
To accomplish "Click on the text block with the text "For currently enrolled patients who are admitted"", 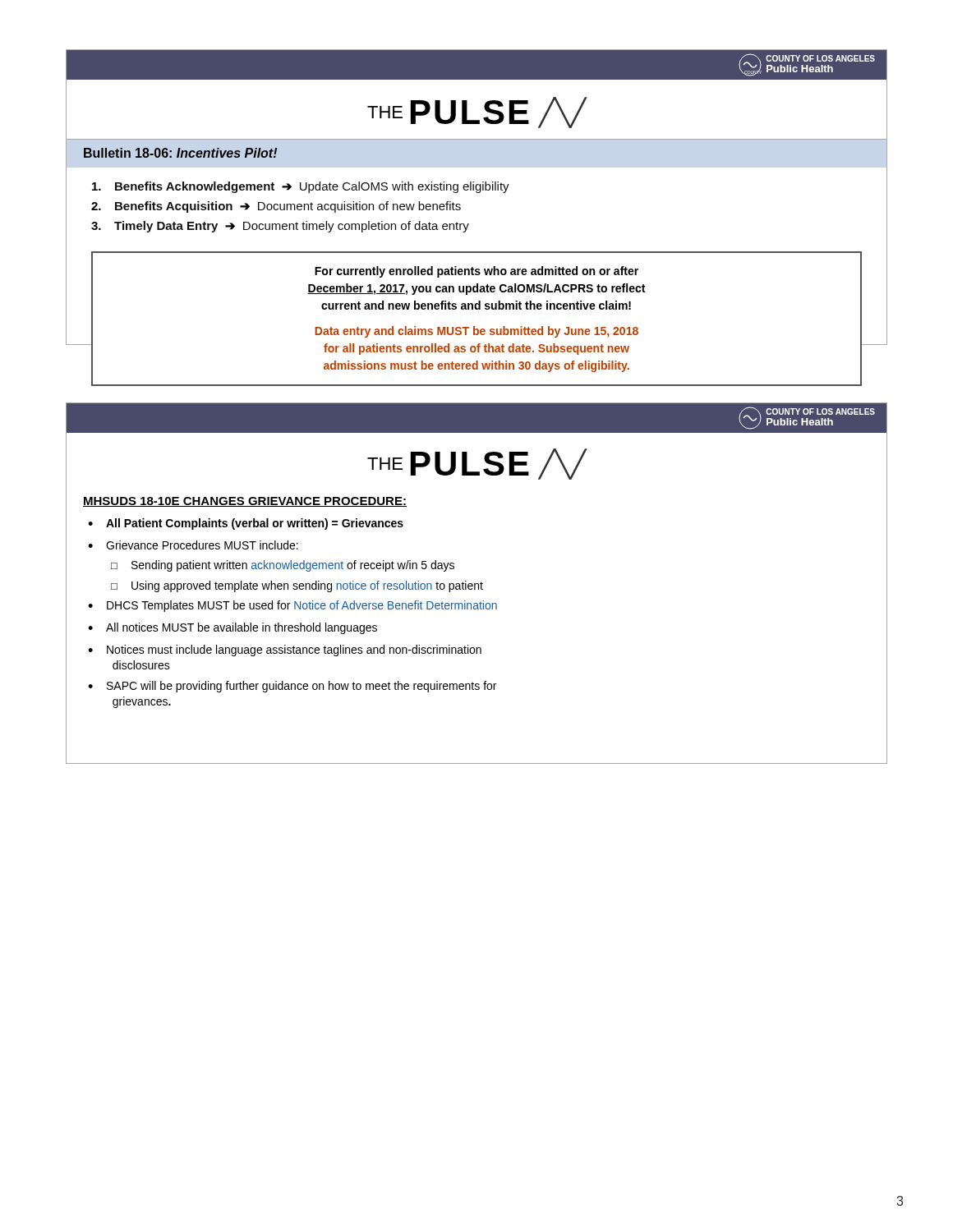I will [476, 319].
